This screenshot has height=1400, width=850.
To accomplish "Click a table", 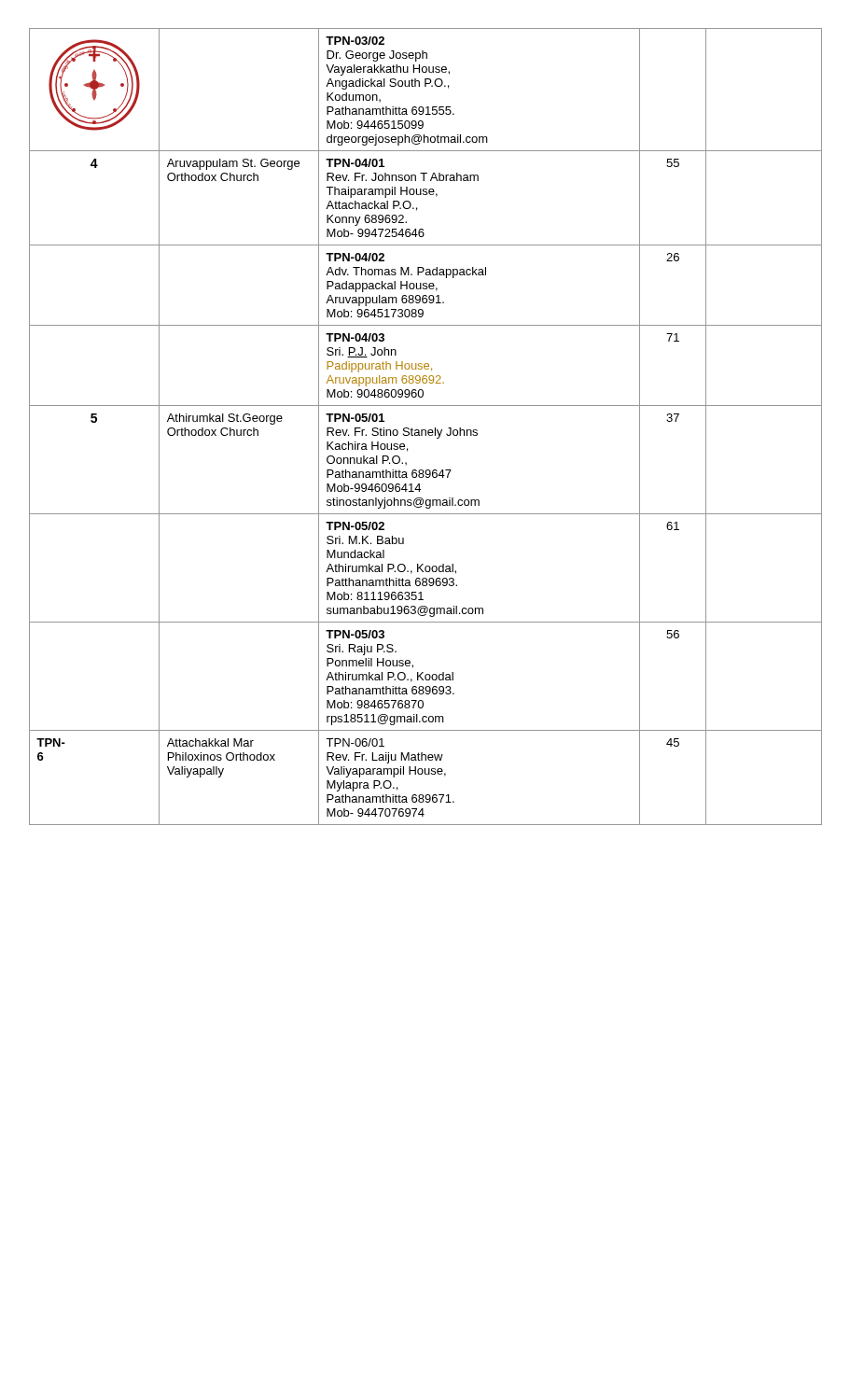I will 425,427.
